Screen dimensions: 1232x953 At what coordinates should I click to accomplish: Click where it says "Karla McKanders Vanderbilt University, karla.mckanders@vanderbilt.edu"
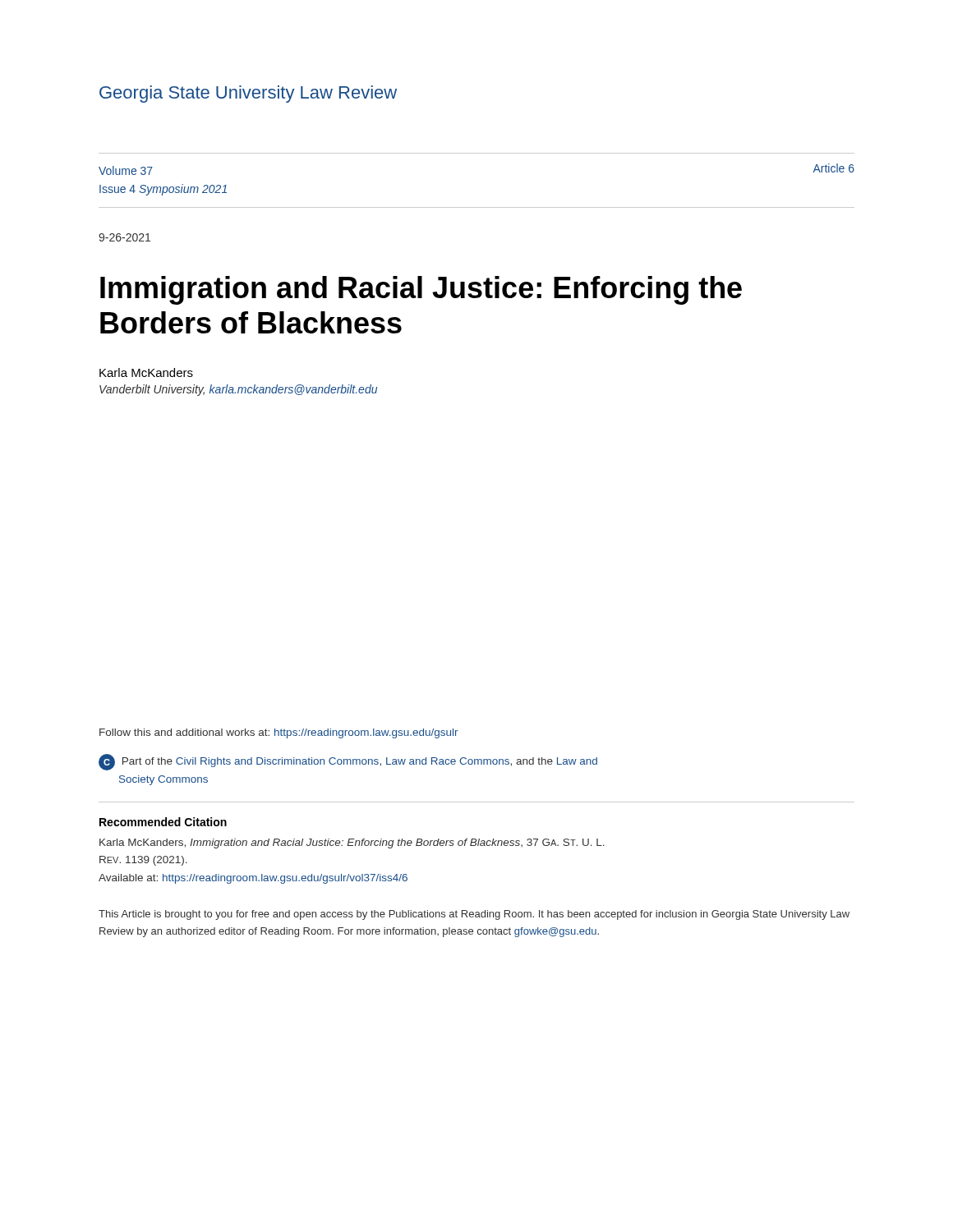coord(146,372)
